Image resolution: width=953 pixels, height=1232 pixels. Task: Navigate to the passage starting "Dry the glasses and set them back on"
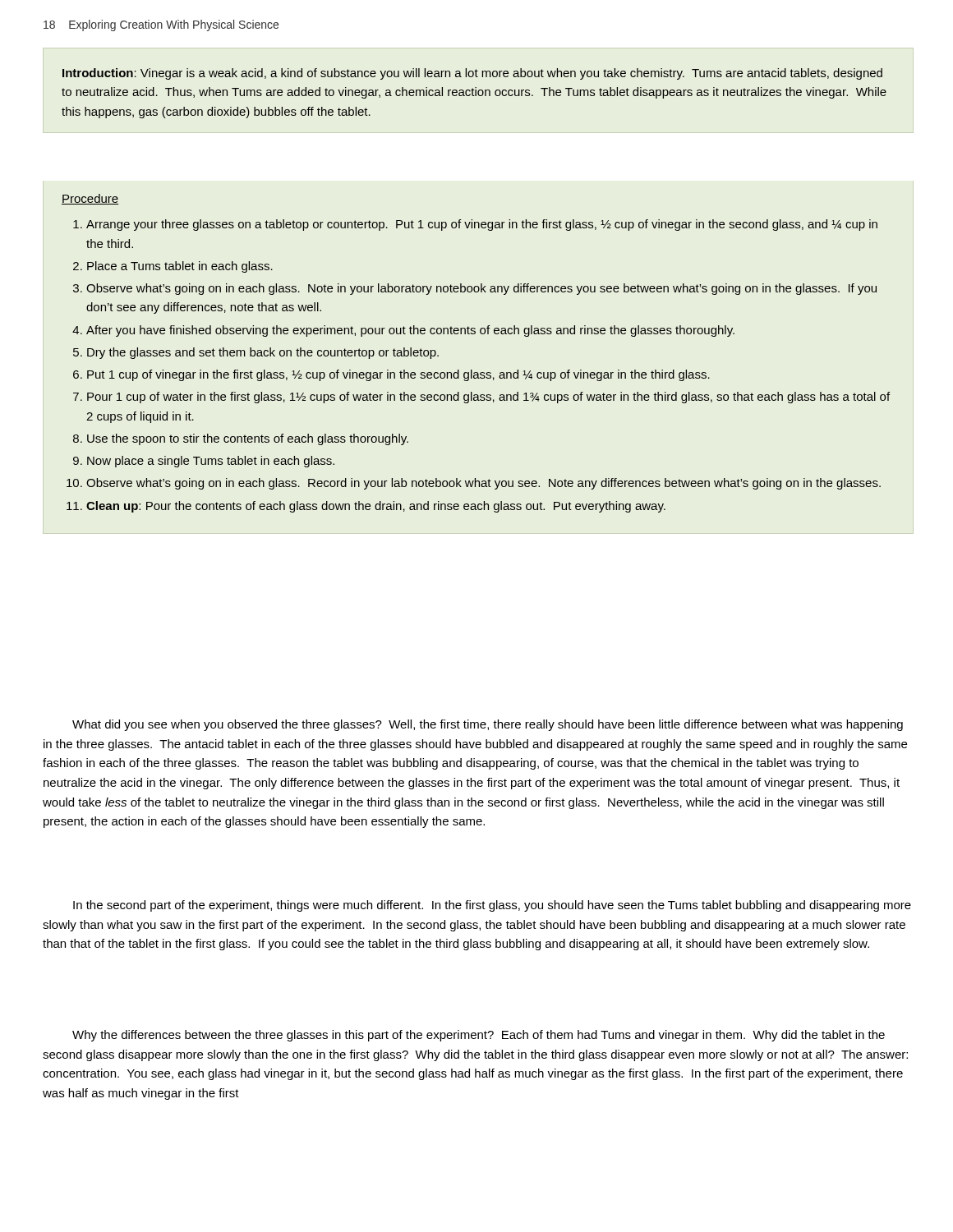pos(263,352)
